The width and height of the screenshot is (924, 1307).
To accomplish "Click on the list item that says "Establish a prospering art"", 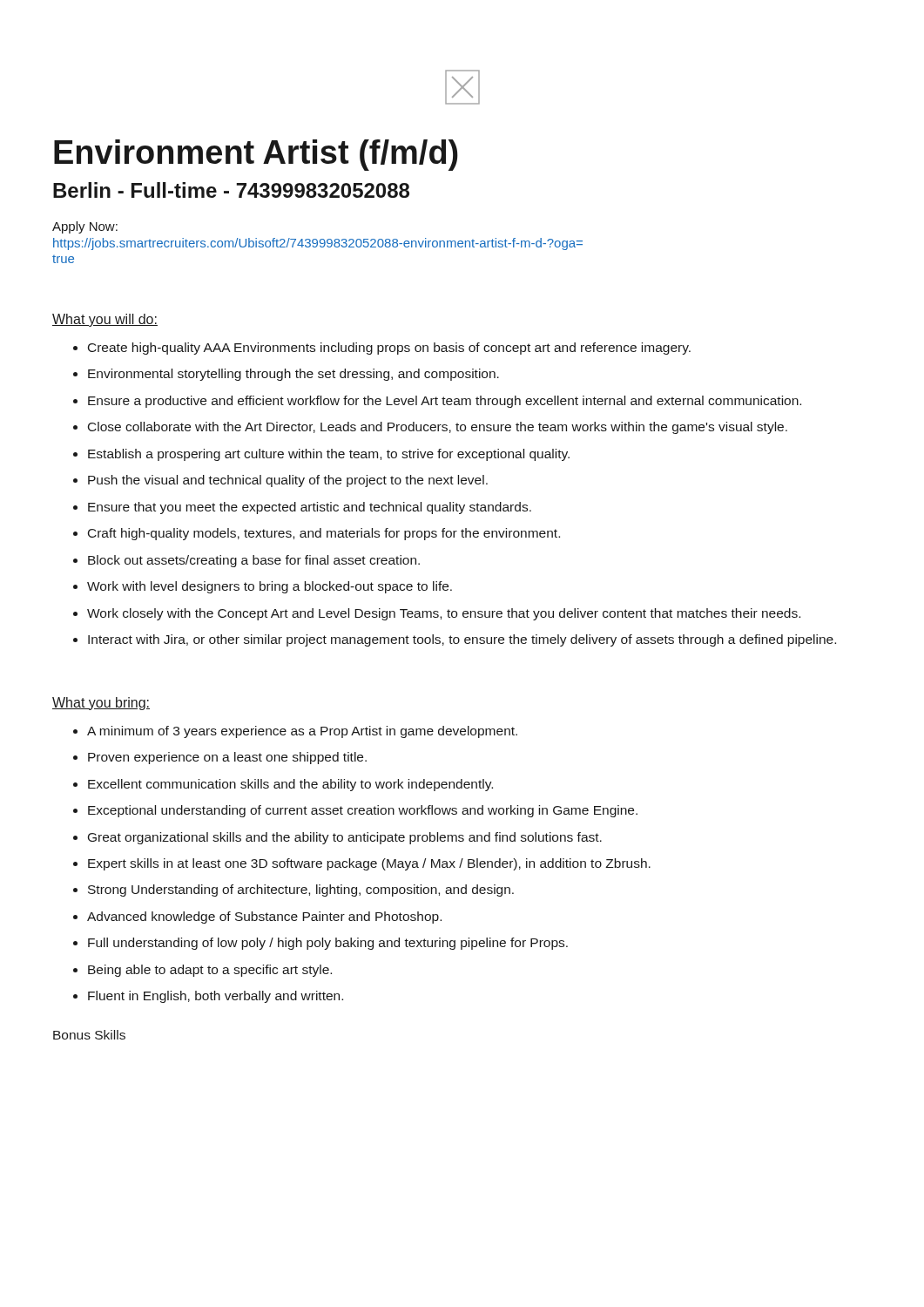I will [329, 453].
